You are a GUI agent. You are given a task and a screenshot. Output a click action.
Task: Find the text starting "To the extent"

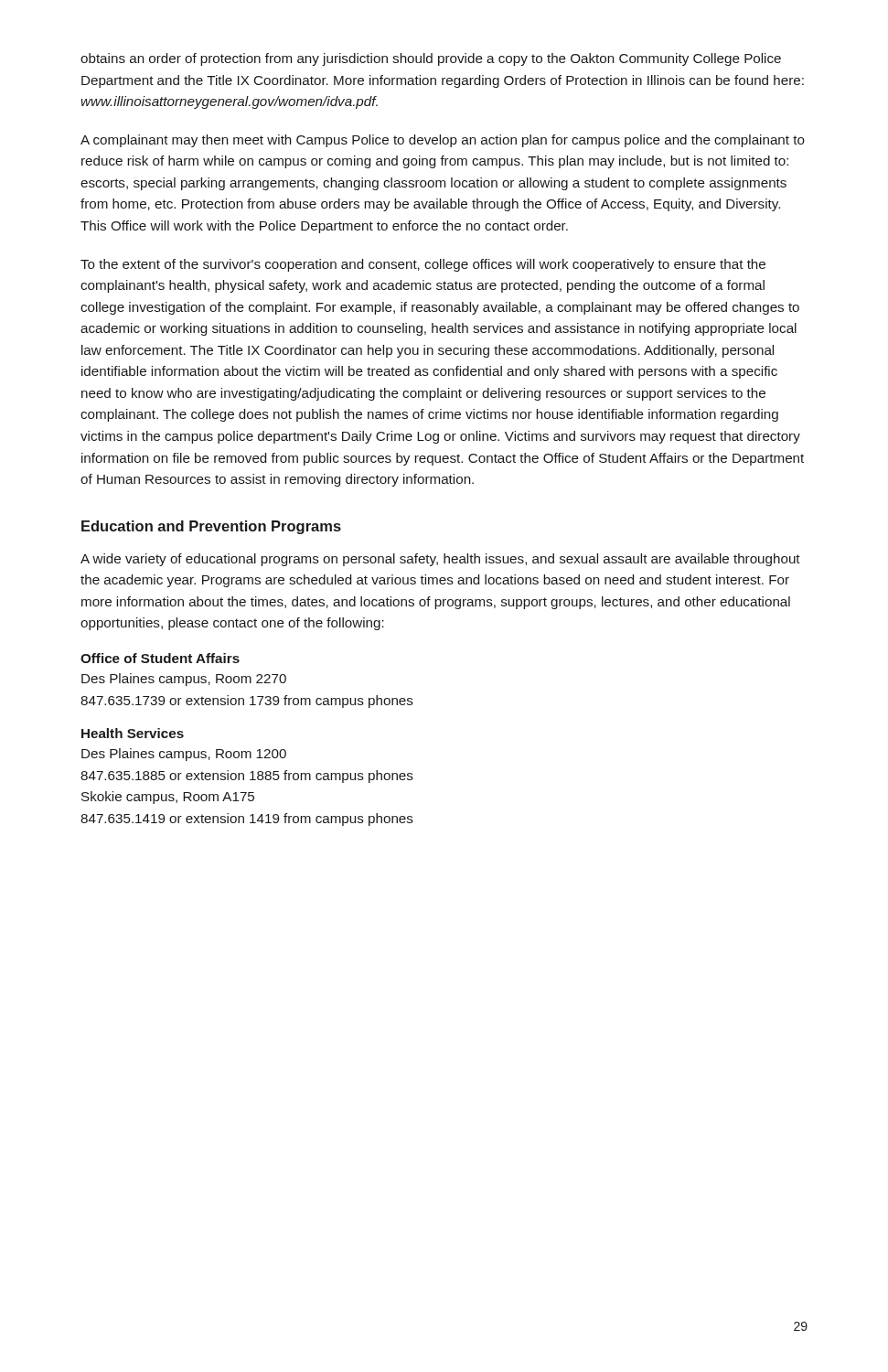pos(442,371)
